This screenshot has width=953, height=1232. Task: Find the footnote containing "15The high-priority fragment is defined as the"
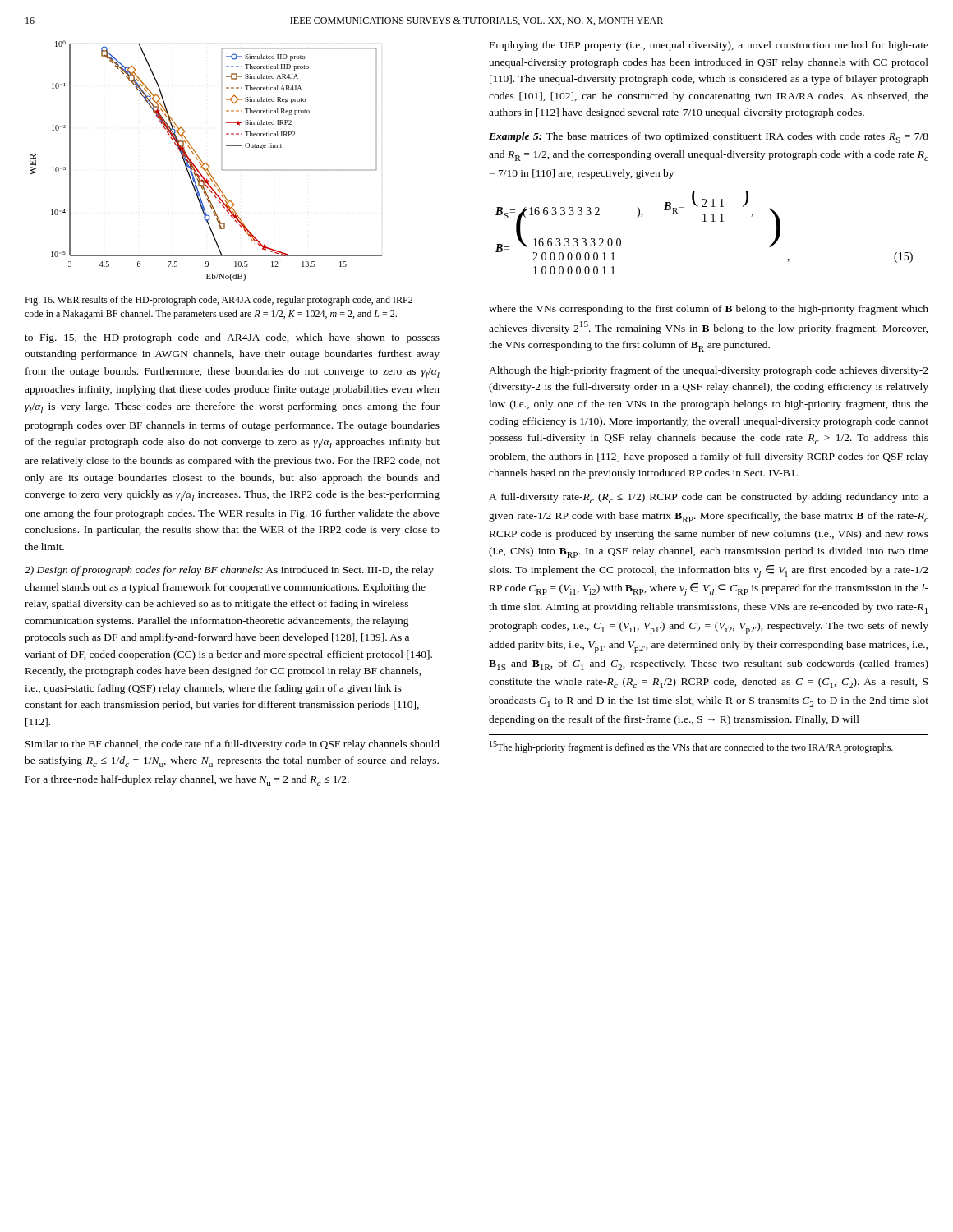[691, 747]
